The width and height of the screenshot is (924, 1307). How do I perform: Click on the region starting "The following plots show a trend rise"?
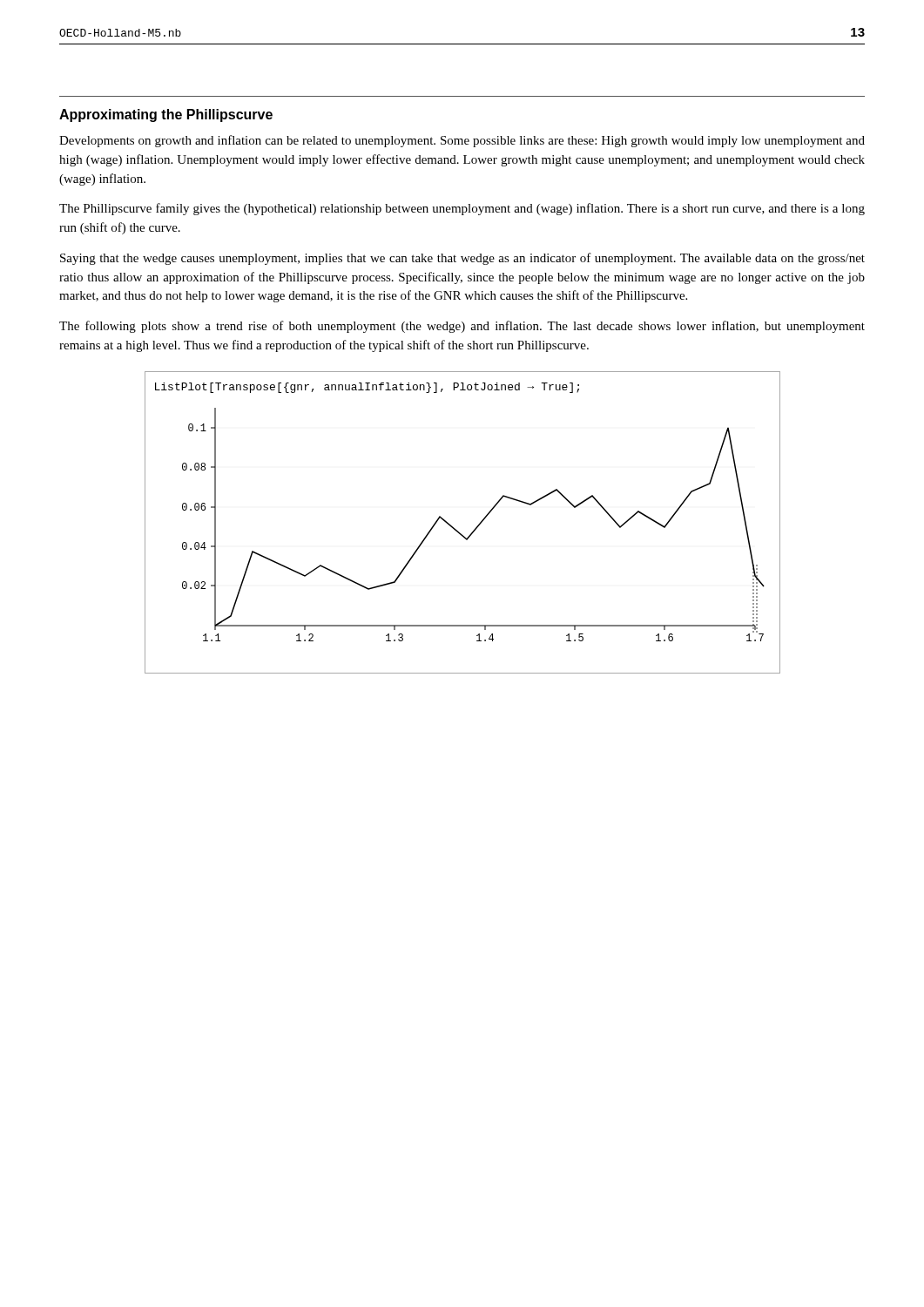tap(462, 335)
